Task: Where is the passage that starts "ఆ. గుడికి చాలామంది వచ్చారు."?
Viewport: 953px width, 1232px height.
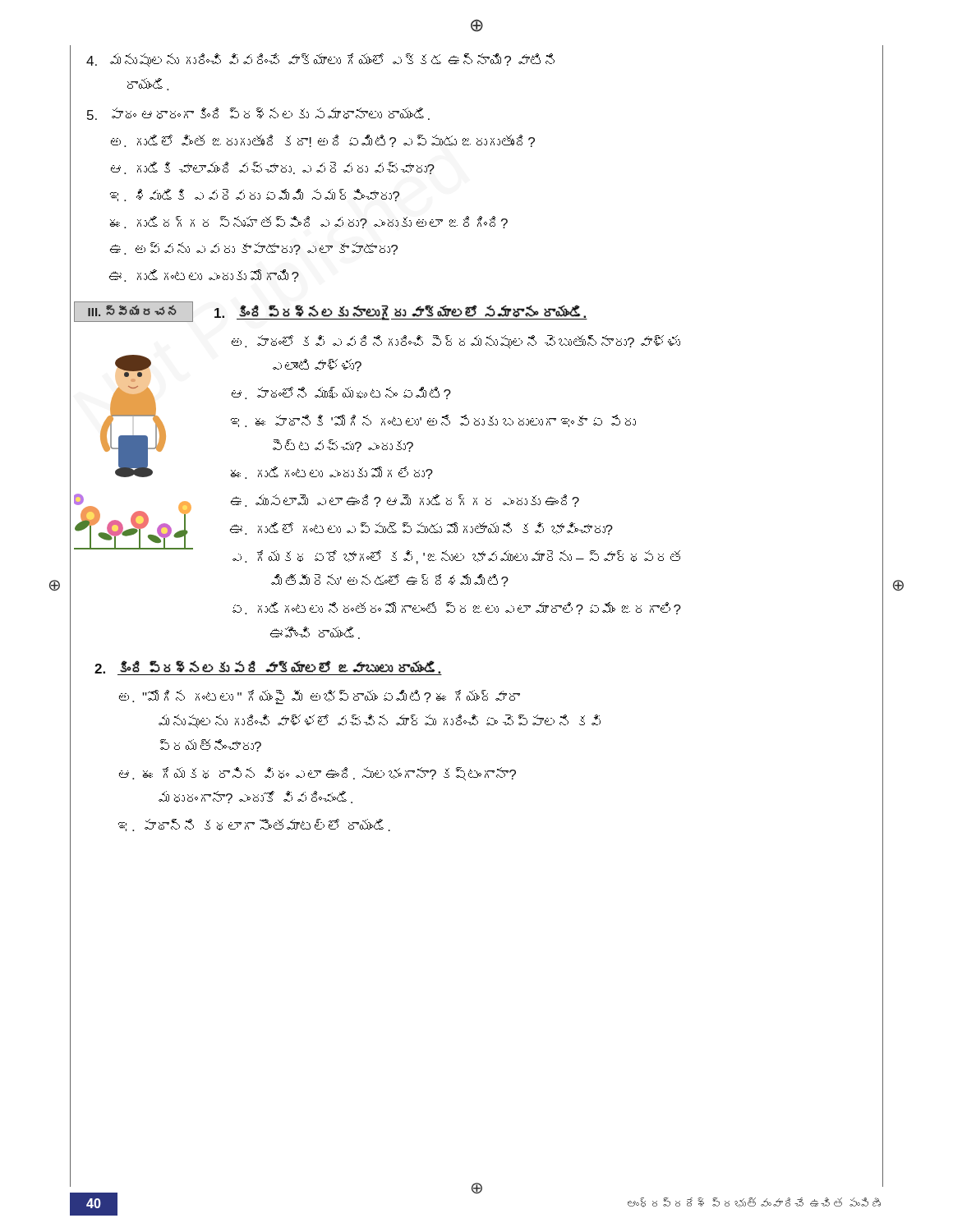Action: click(272, 170)
